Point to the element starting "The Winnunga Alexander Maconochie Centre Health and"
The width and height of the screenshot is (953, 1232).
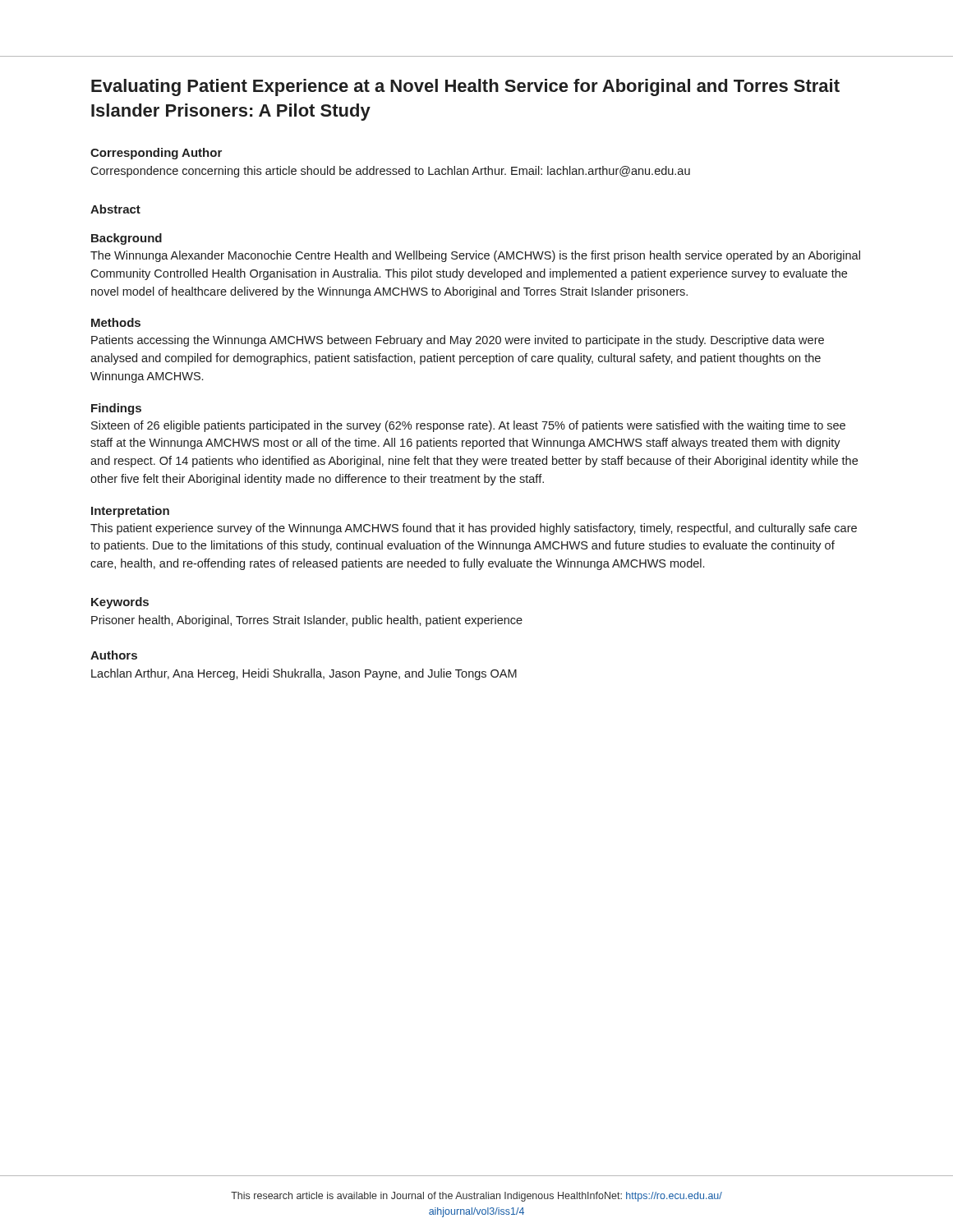tap(476, 274)
